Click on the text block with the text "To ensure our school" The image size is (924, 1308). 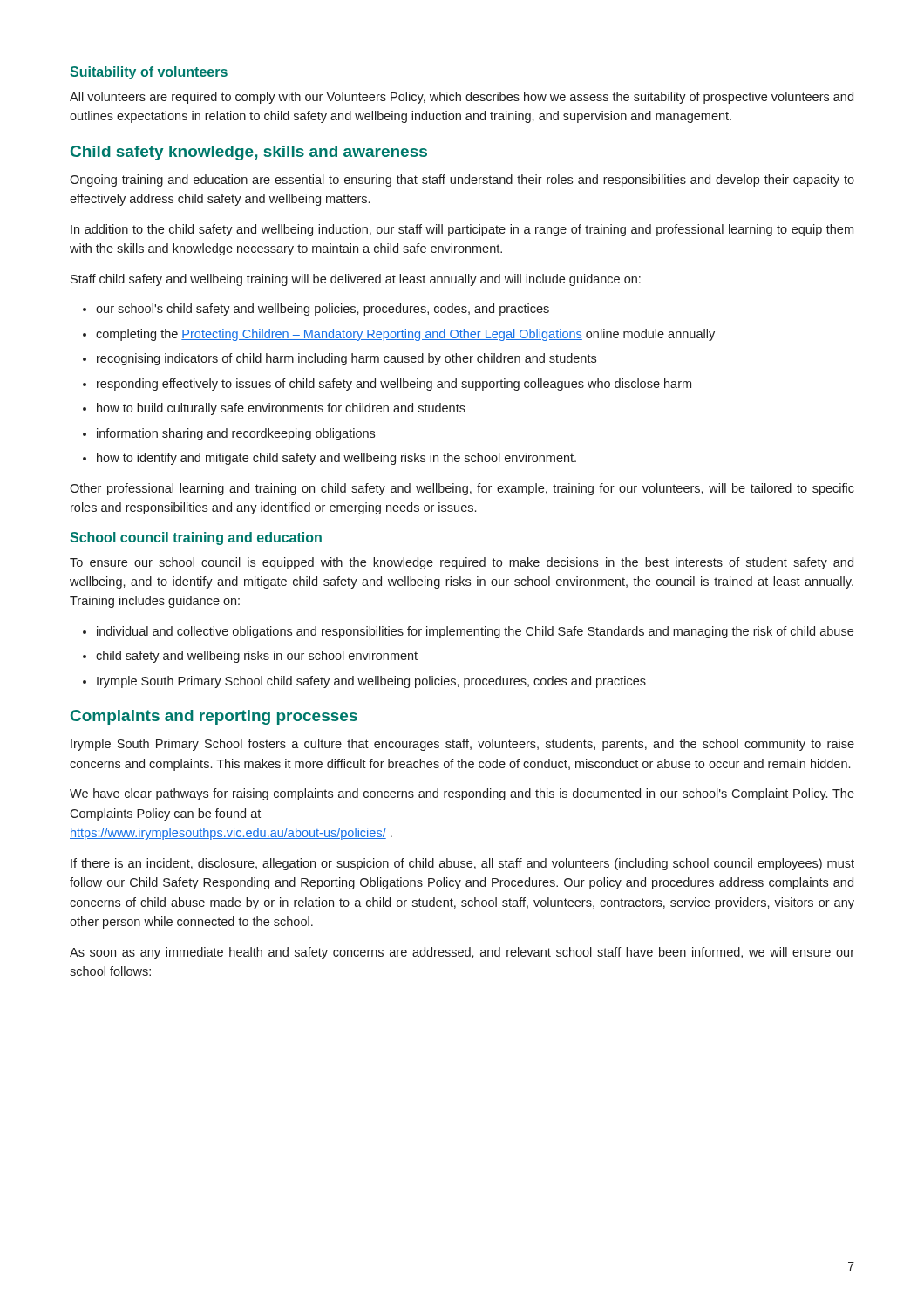[462, 582]
